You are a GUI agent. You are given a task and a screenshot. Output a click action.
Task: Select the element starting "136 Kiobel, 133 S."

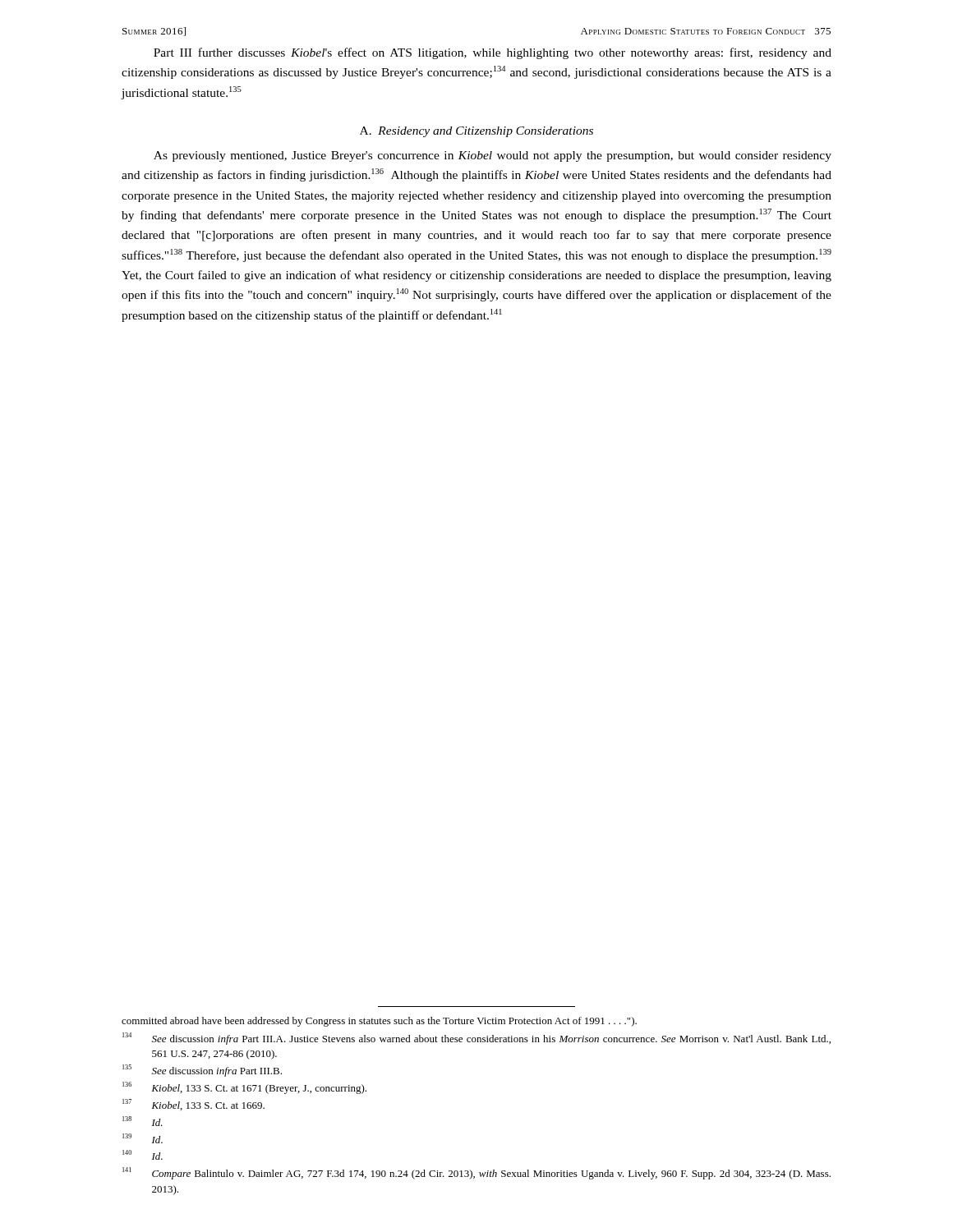[244, 1088]
